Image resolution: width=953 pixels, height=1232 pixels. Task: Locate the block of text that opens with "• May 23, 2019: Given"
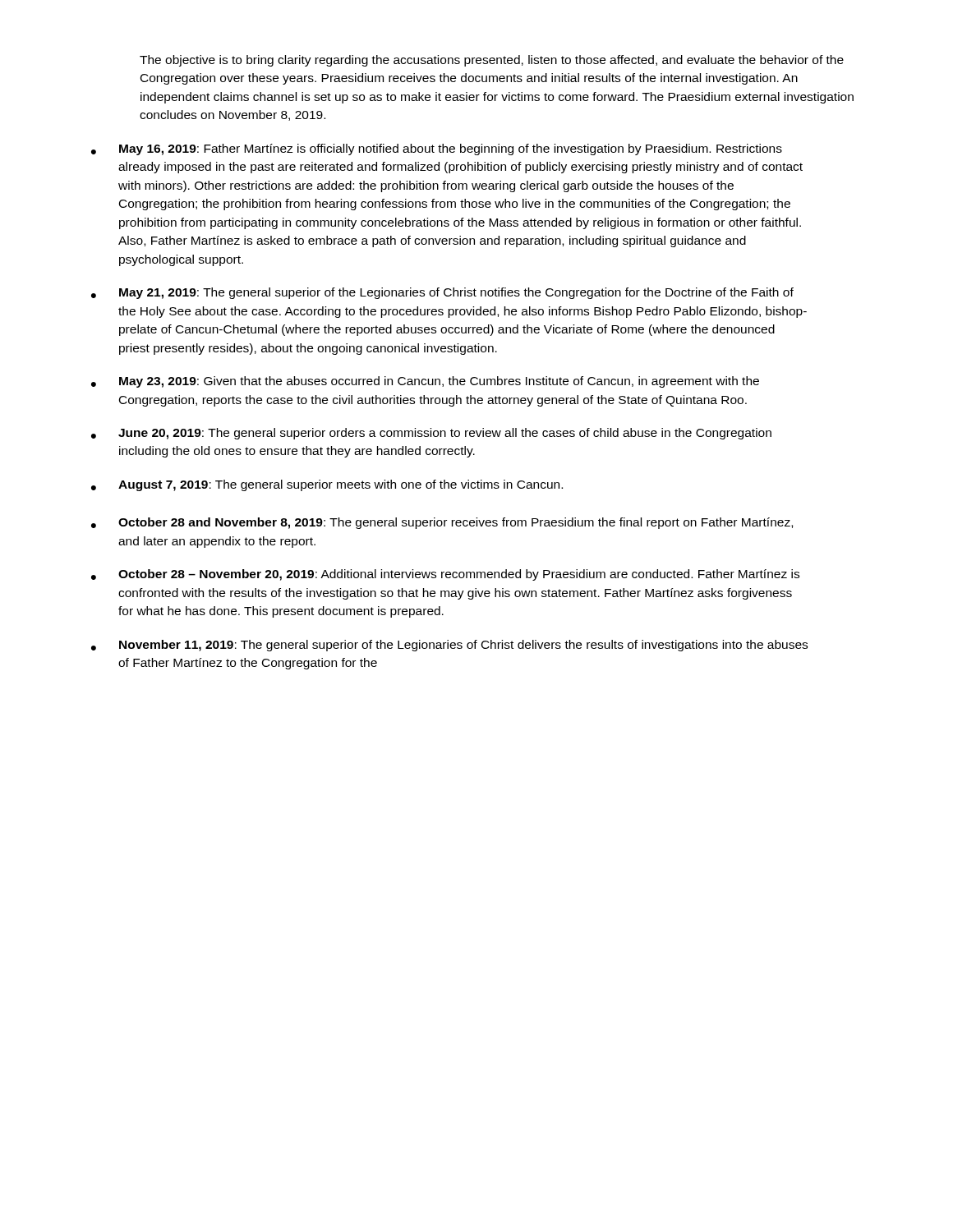pyautogui.click(x=449, y=391)
